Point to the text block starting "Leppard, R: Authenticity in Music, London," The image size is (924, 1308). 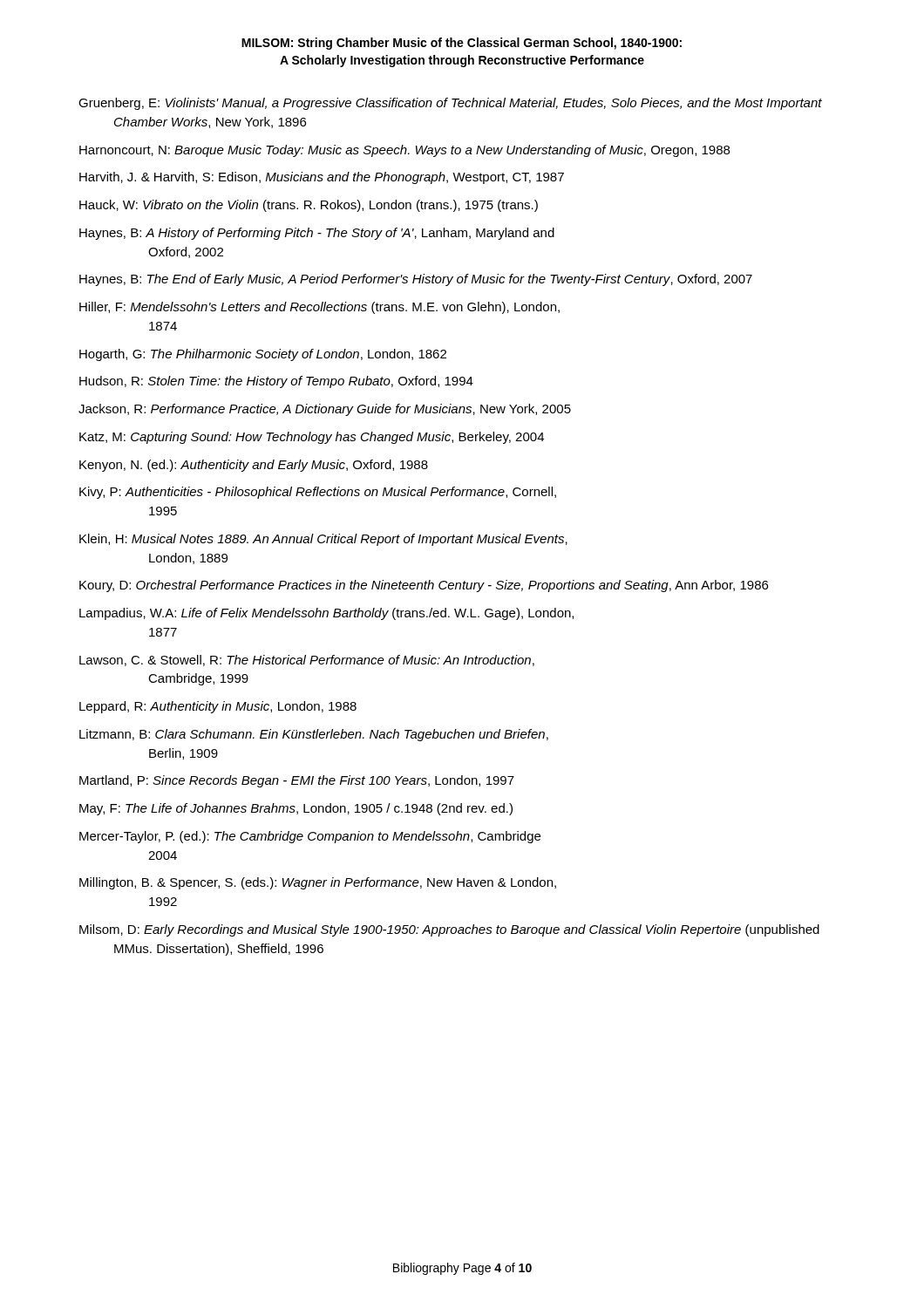pos(218,706)
